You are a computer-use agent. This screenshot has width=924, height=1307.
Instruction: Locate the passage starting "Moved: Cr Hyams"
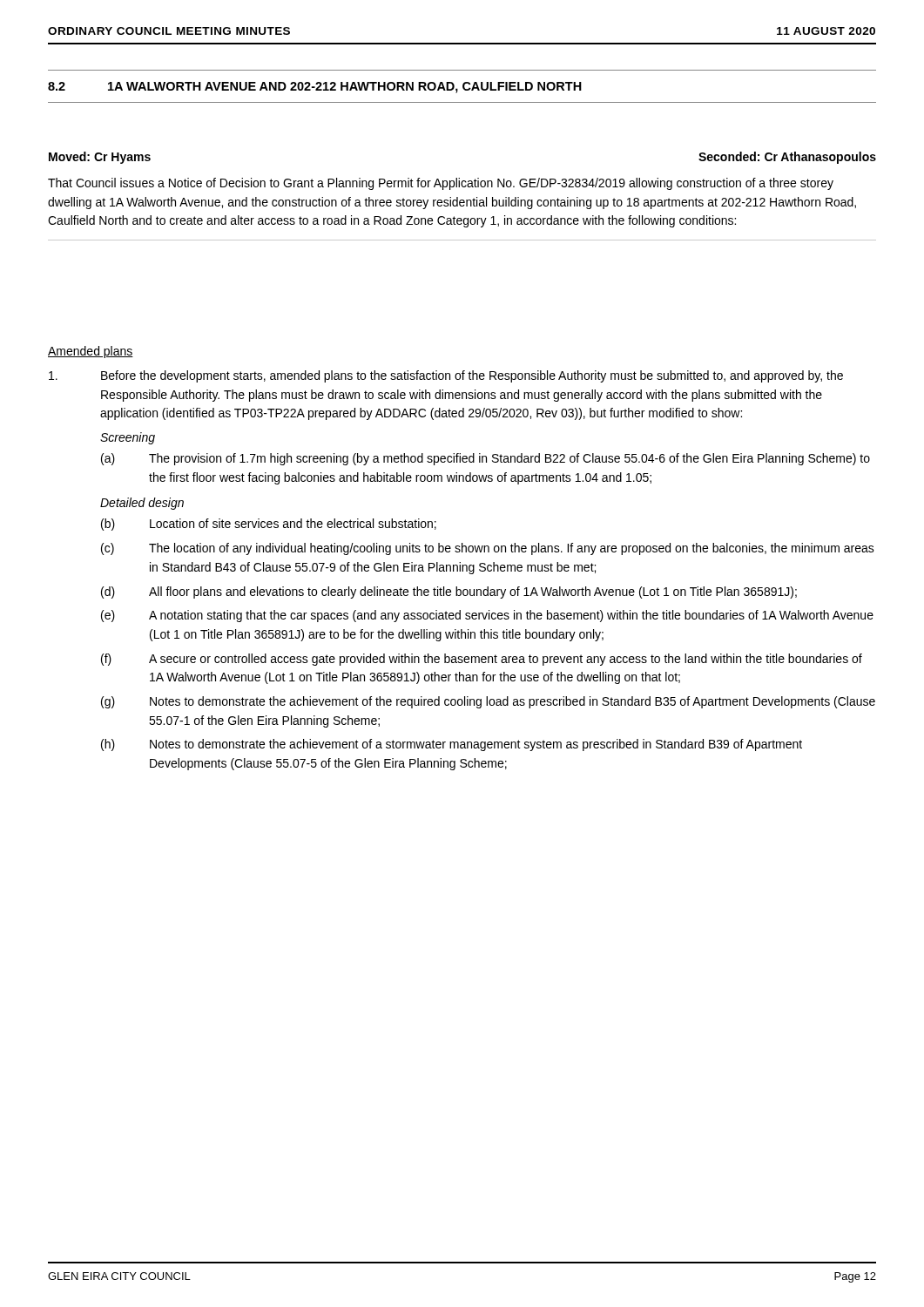99,157
